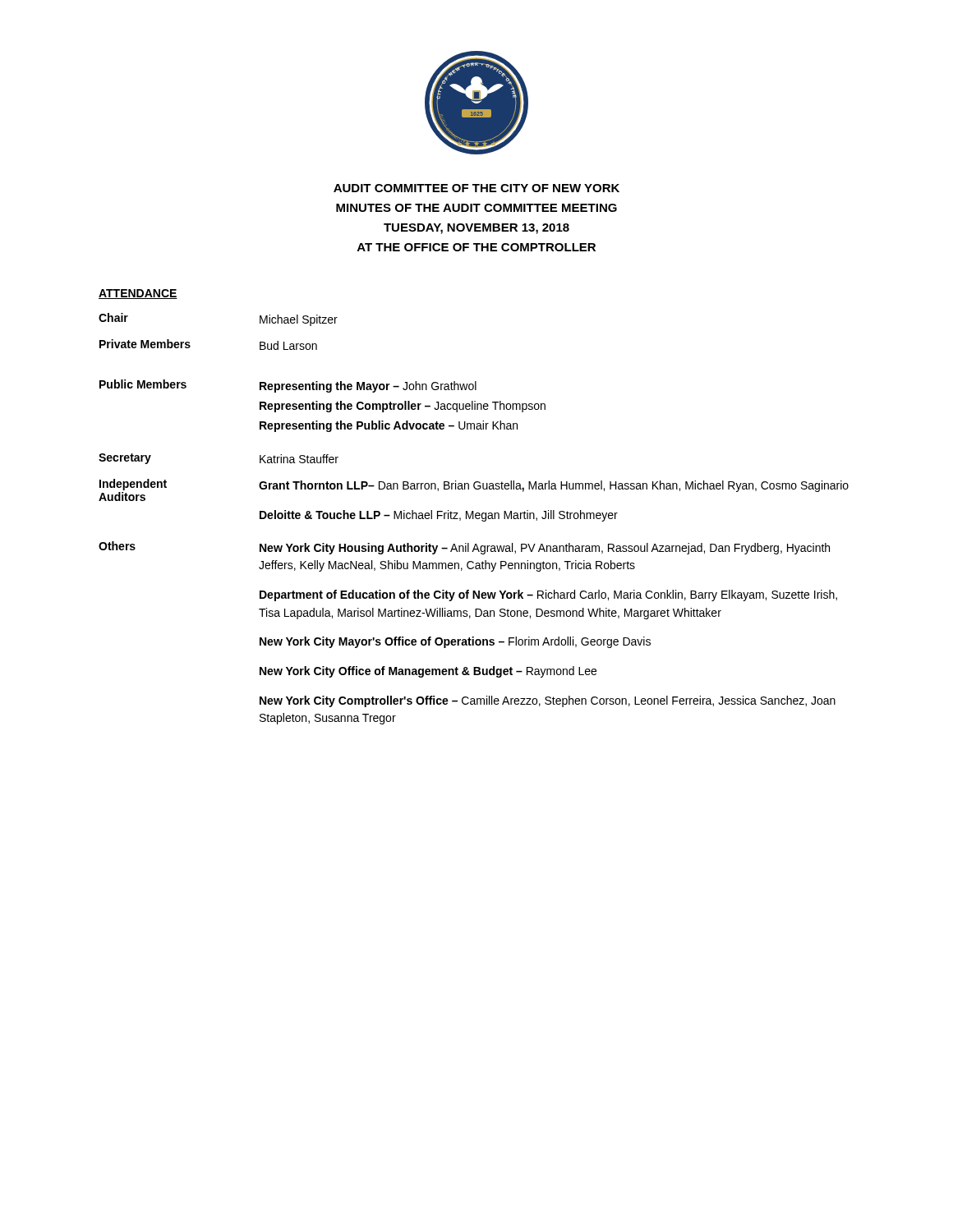953x1232 pixels.
Task: Select the block starting "IndependentAuditors Grant Thornton LLP– Dan Barron, Brian Guastella,"
Action: pyautogui.click(x=476, y=501)
